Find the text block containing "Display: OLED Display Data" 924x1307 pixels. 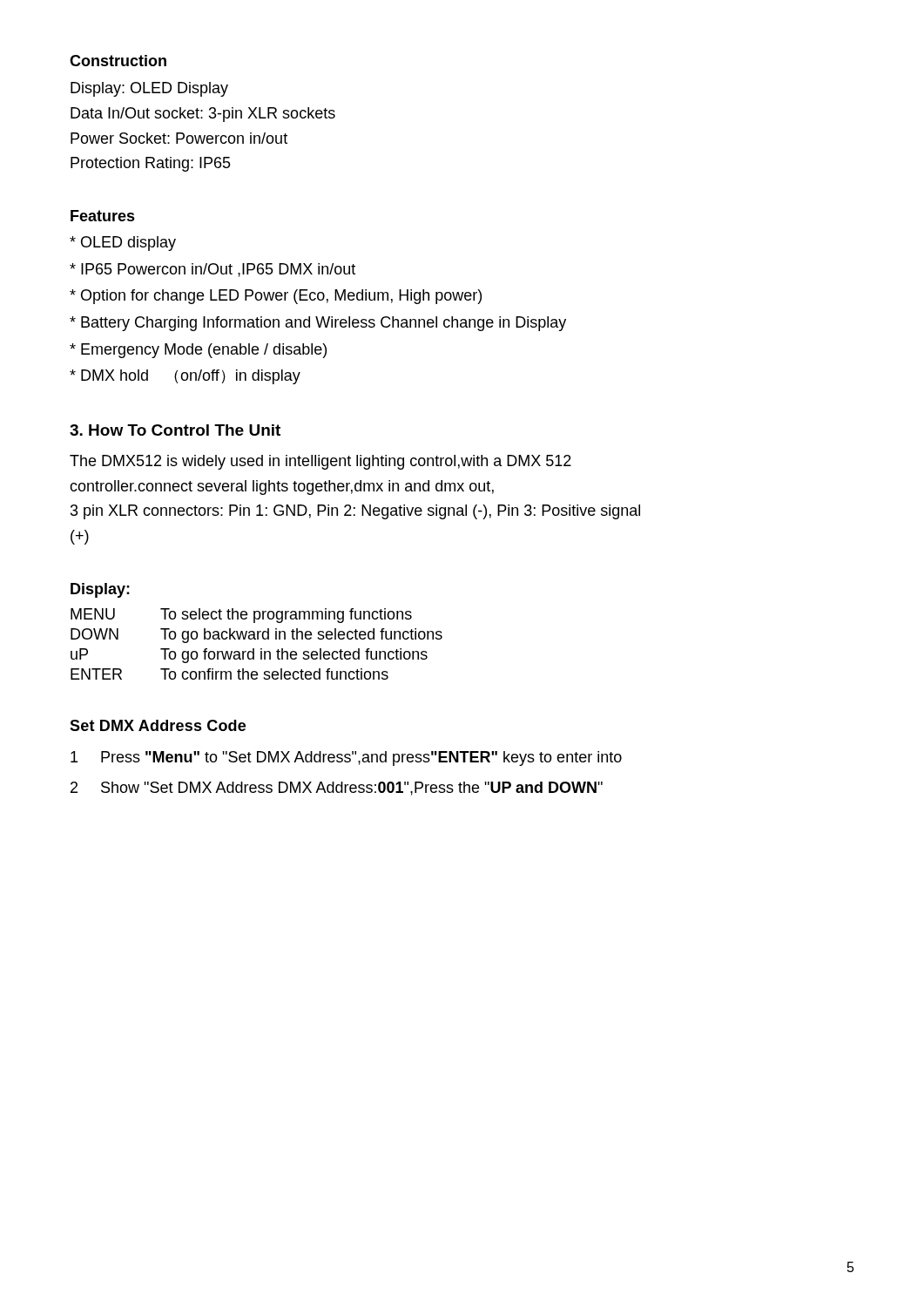(x=203, y=126)
